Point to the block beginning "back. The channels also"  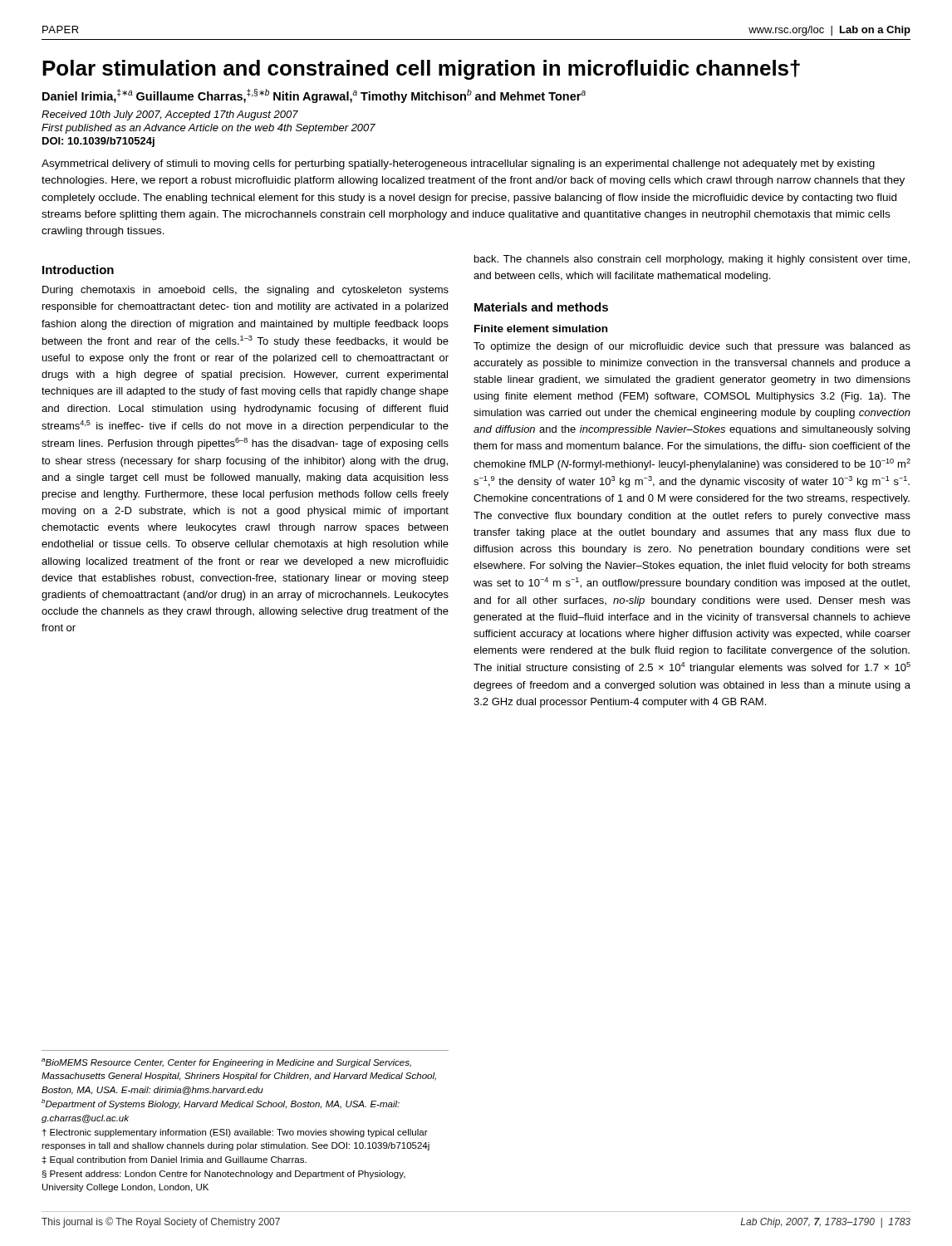click(x=692, y=267)
